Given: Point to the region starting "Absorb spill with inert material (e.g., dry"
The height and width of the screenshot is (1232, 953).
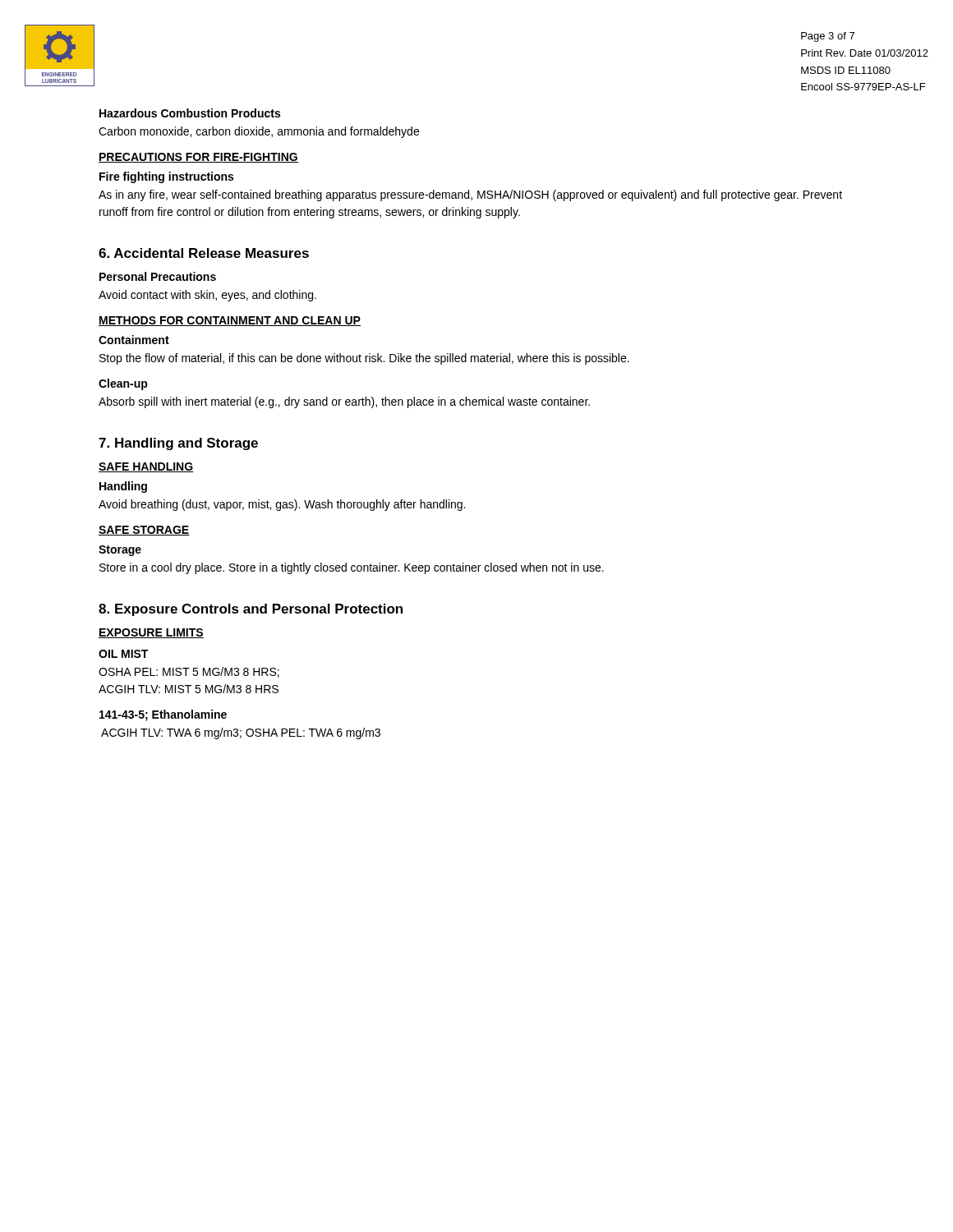Looking at the screenshot, I should click(345, 402).
